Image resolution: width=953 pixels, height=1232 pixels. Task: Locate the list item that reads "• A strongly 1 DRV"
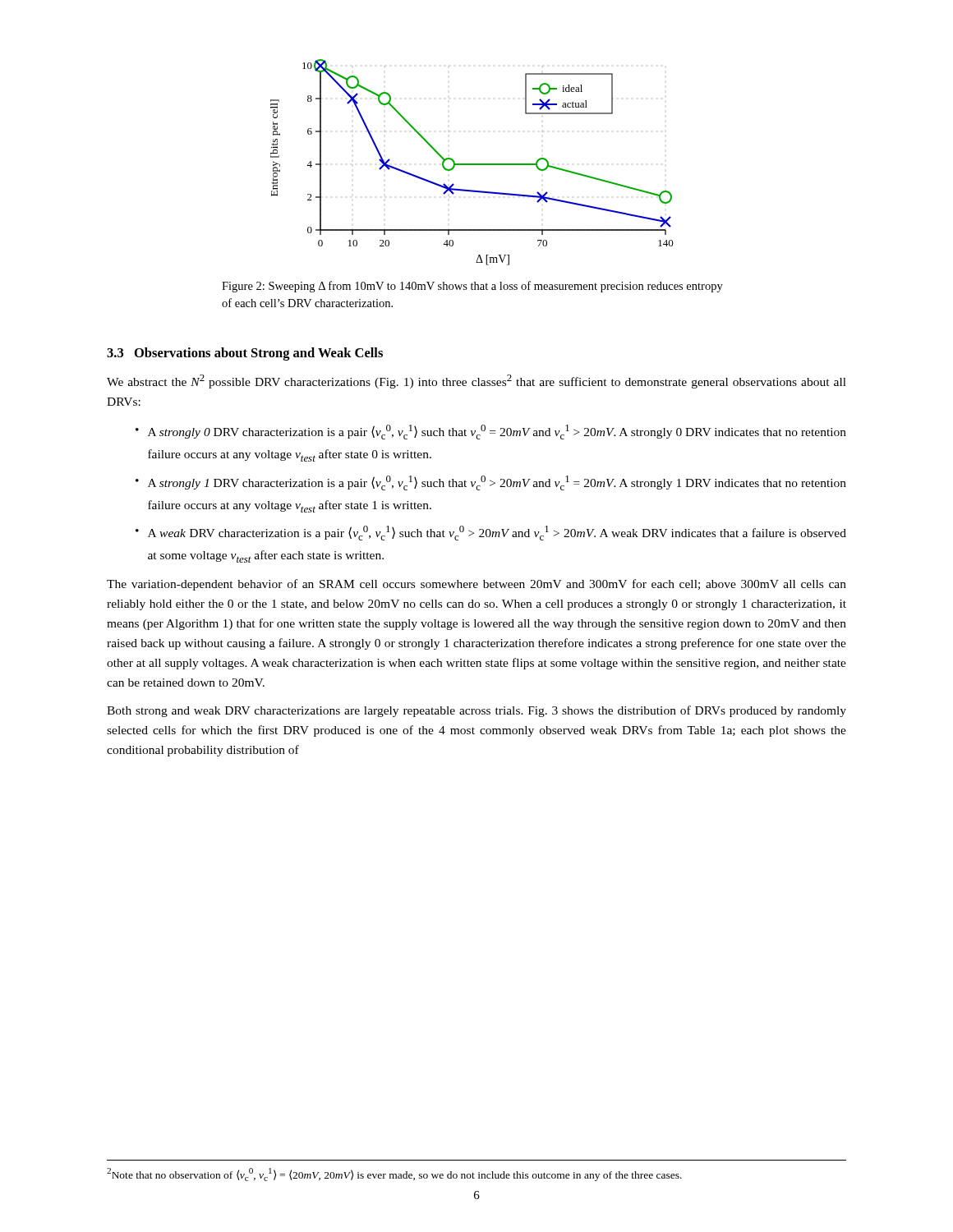(x=490, y=494)
